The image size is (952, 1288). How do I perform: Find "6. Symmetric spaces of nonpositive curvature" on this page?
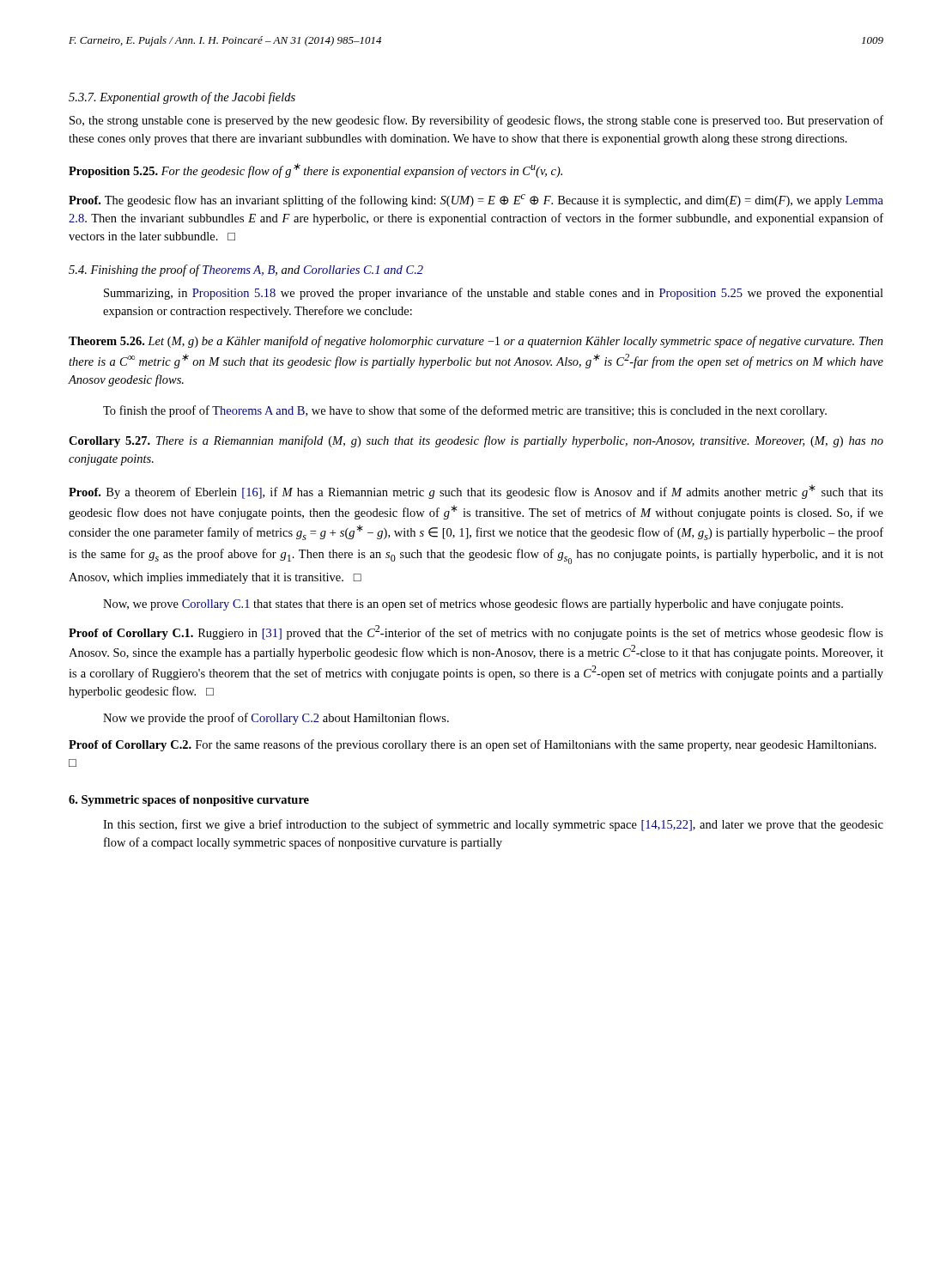pyautogui.click(x=189, y=800)
